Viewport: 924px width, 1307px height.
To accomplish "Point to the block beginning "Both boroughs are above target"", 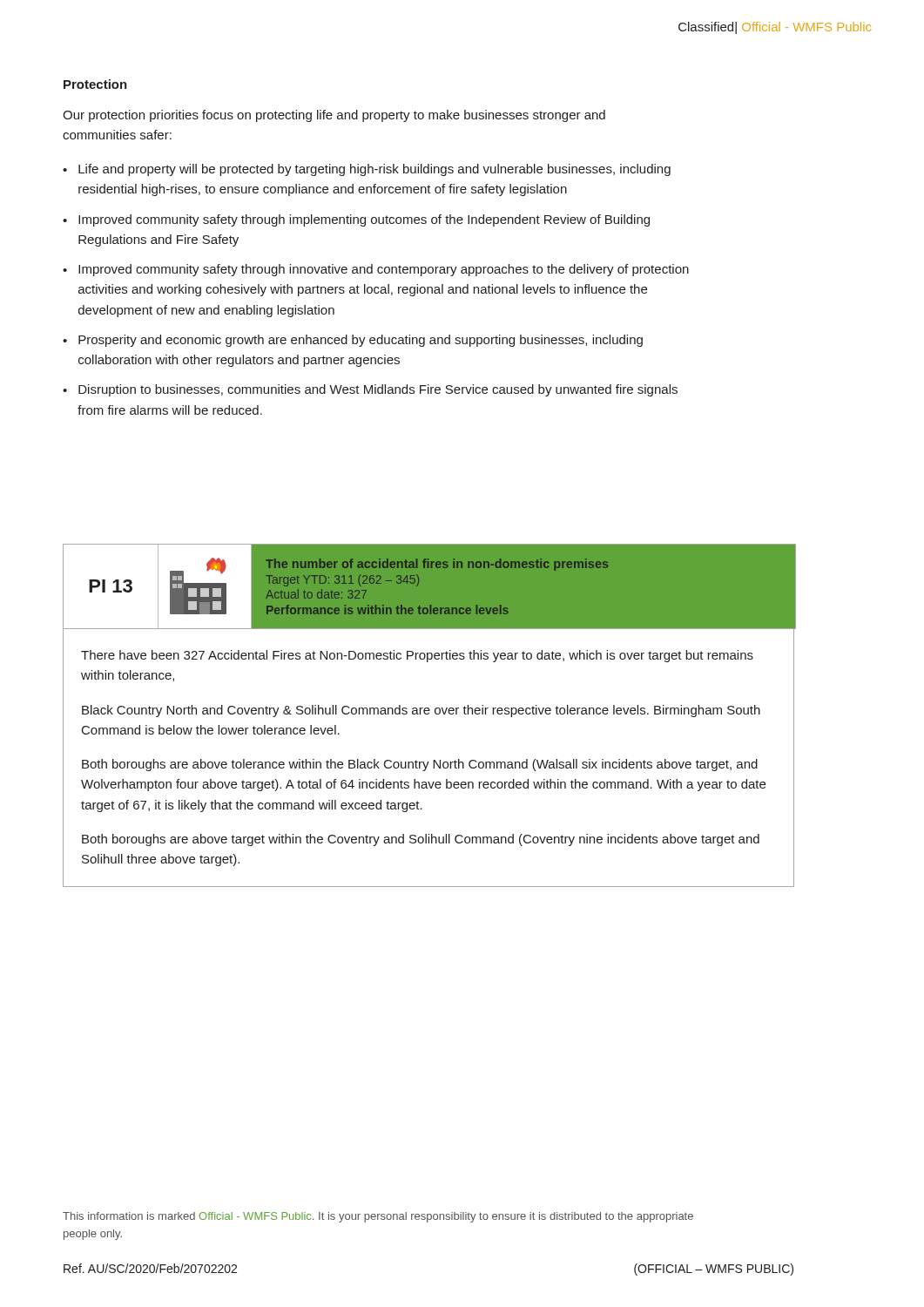I will 421,849.
